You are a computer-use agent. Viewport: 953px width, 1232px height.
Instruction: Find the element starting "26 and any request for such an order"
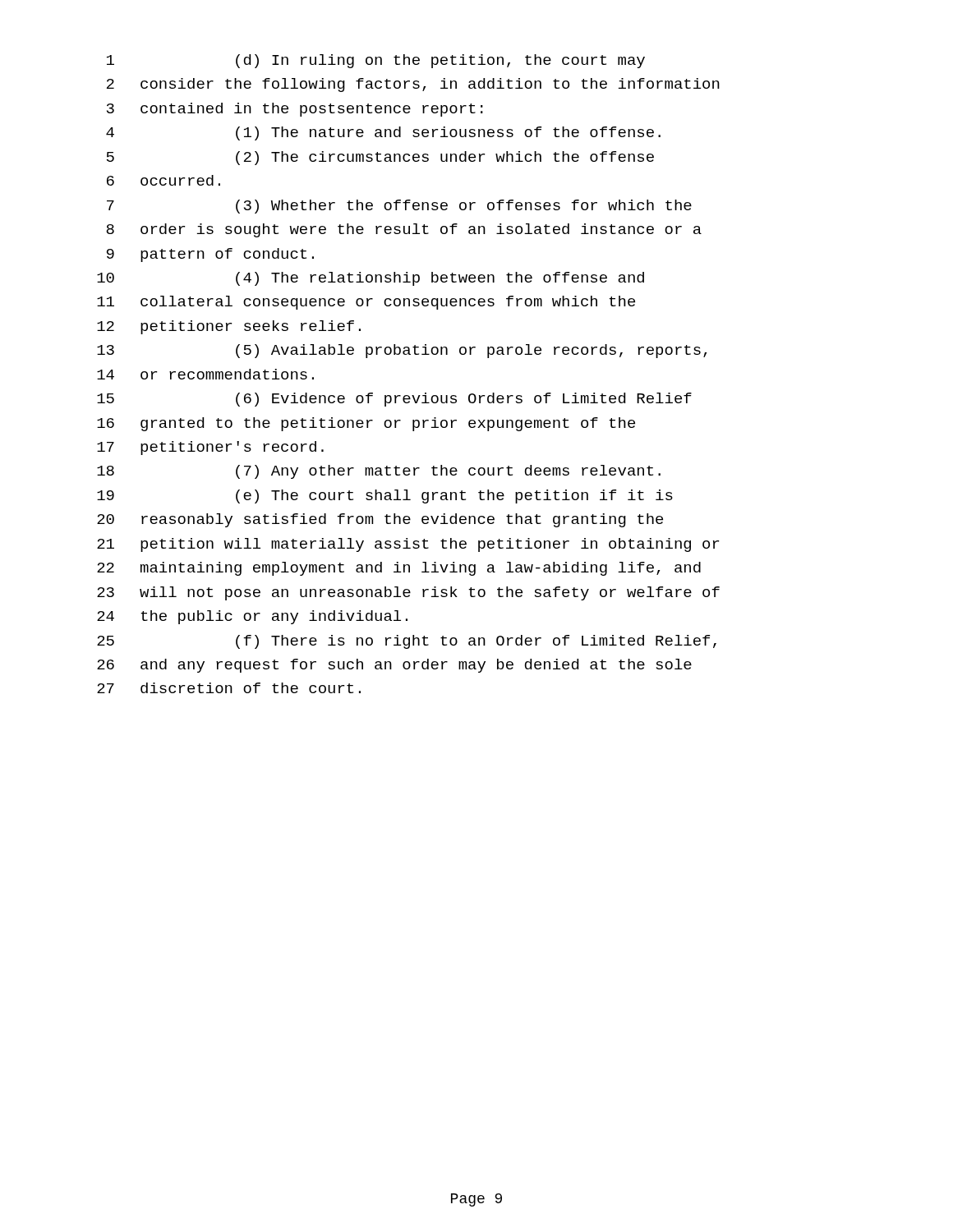click(476, 666)
